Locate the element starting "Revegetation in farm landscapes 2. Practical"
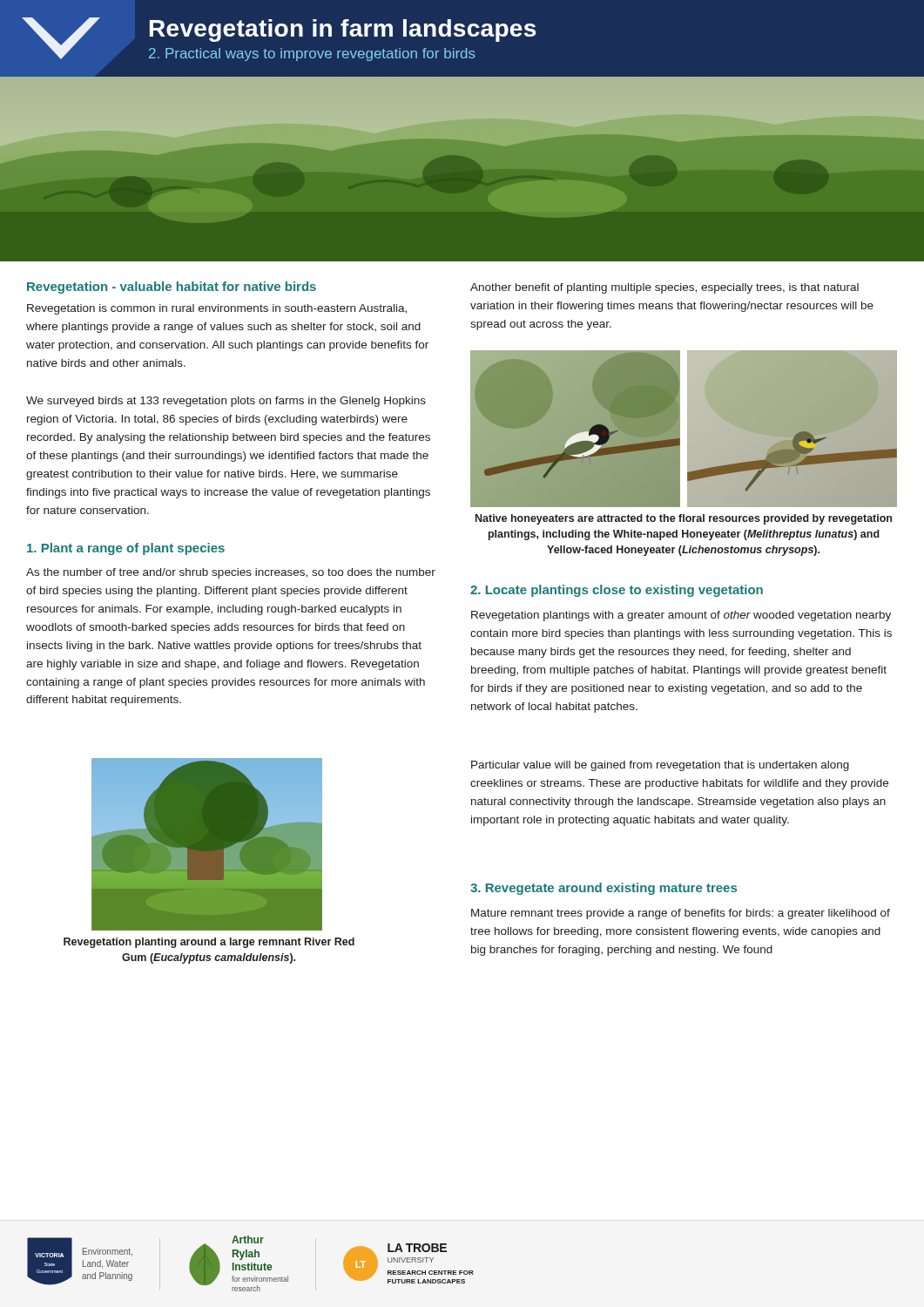This screenshot has height=1307, width=924. click(x=462, y=38)
